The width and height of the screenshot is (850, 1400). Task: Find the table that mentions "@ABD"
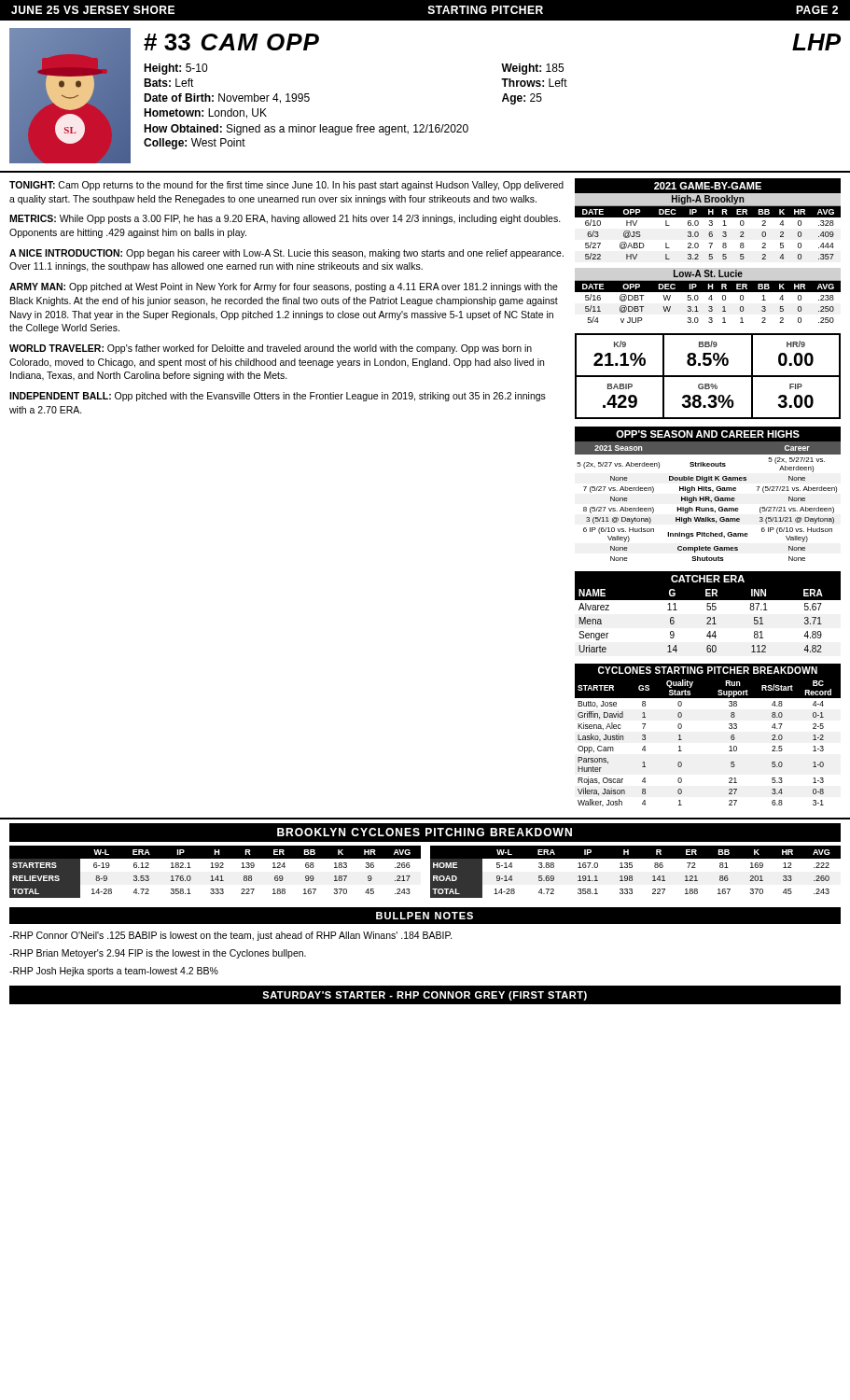708,234
